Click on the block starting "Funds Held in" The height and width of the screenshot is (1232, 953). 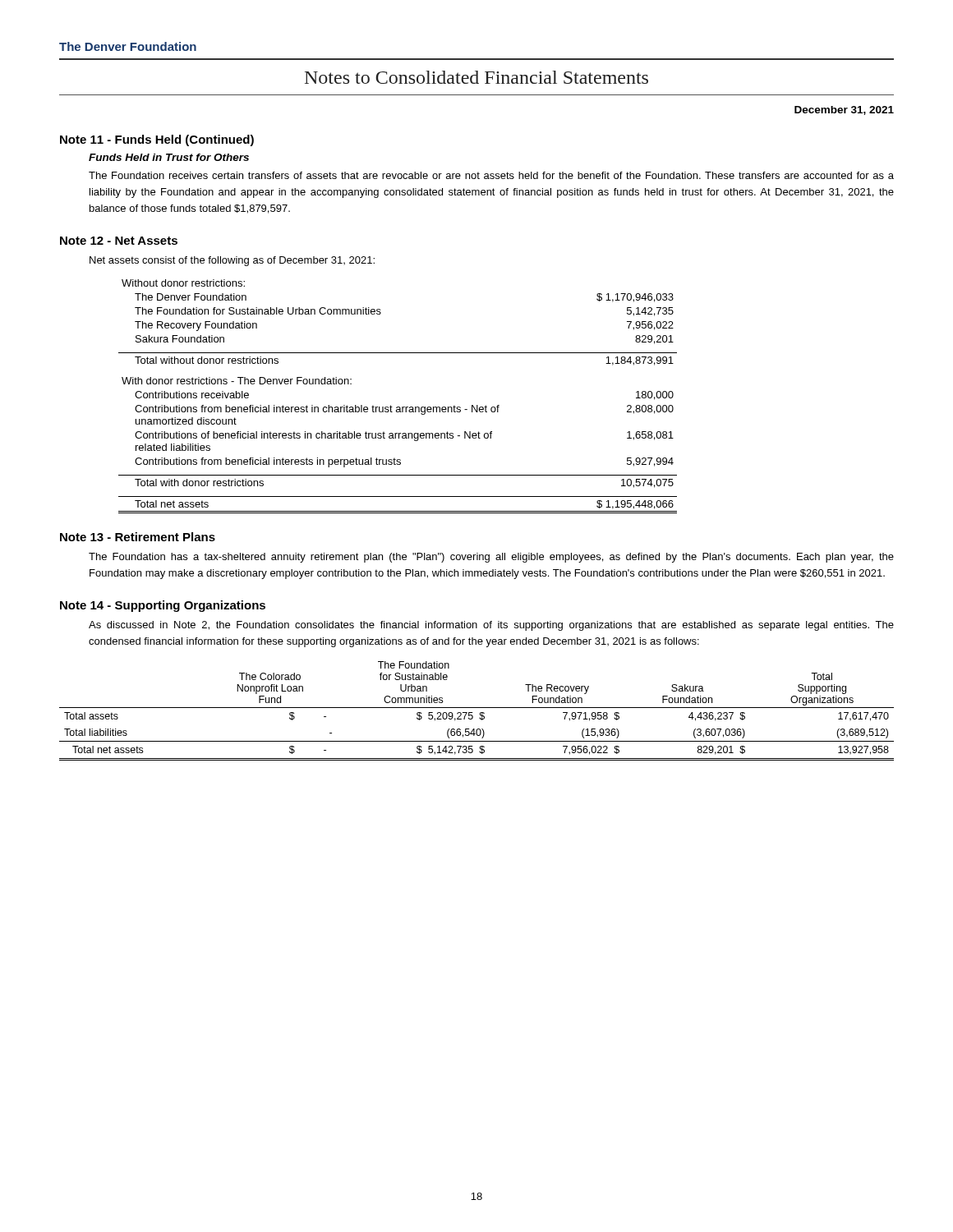pos(169,157)
